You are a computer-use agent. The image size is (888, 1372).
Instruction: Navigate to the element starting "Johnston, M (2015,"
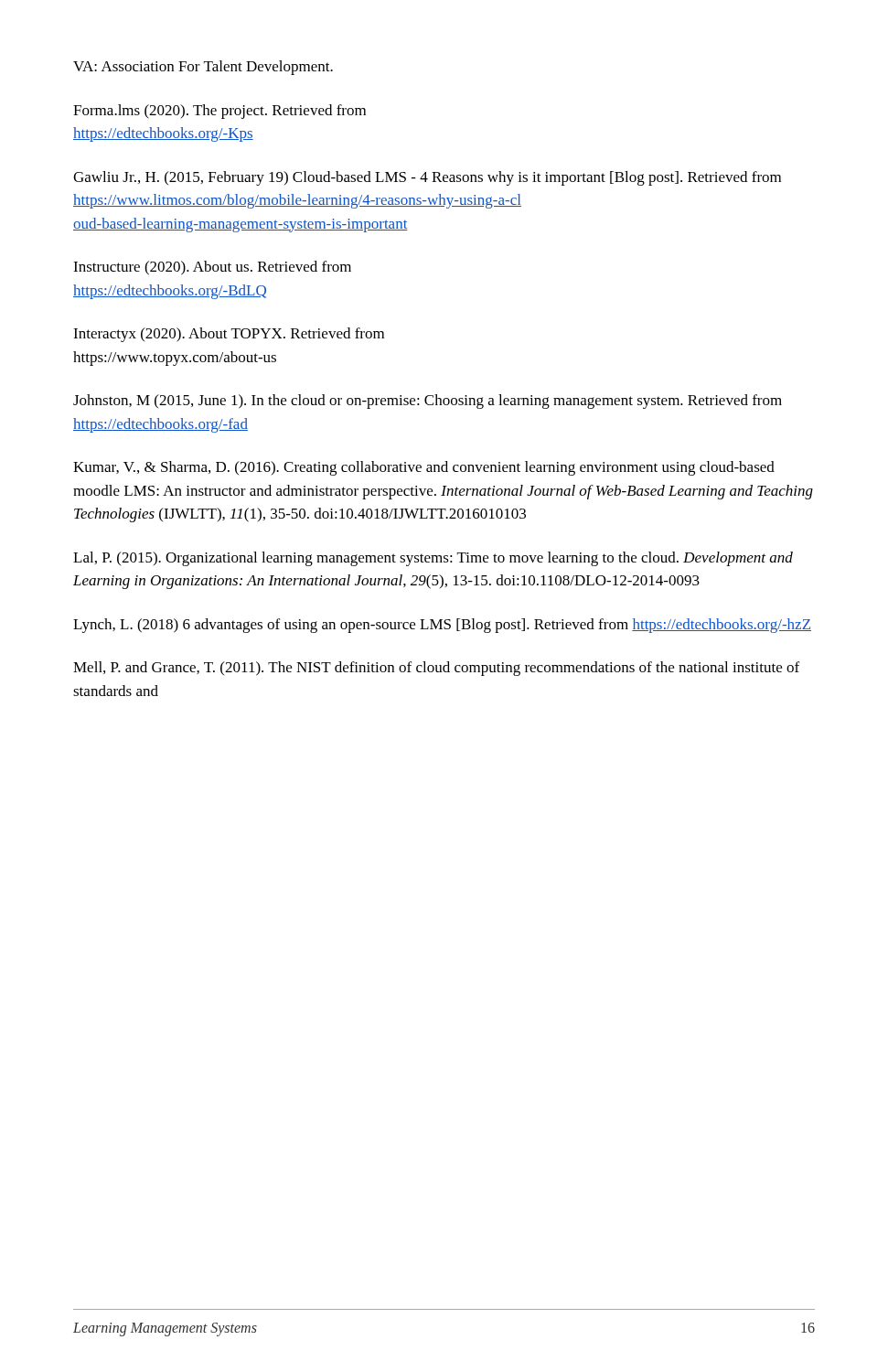point(428,412)
